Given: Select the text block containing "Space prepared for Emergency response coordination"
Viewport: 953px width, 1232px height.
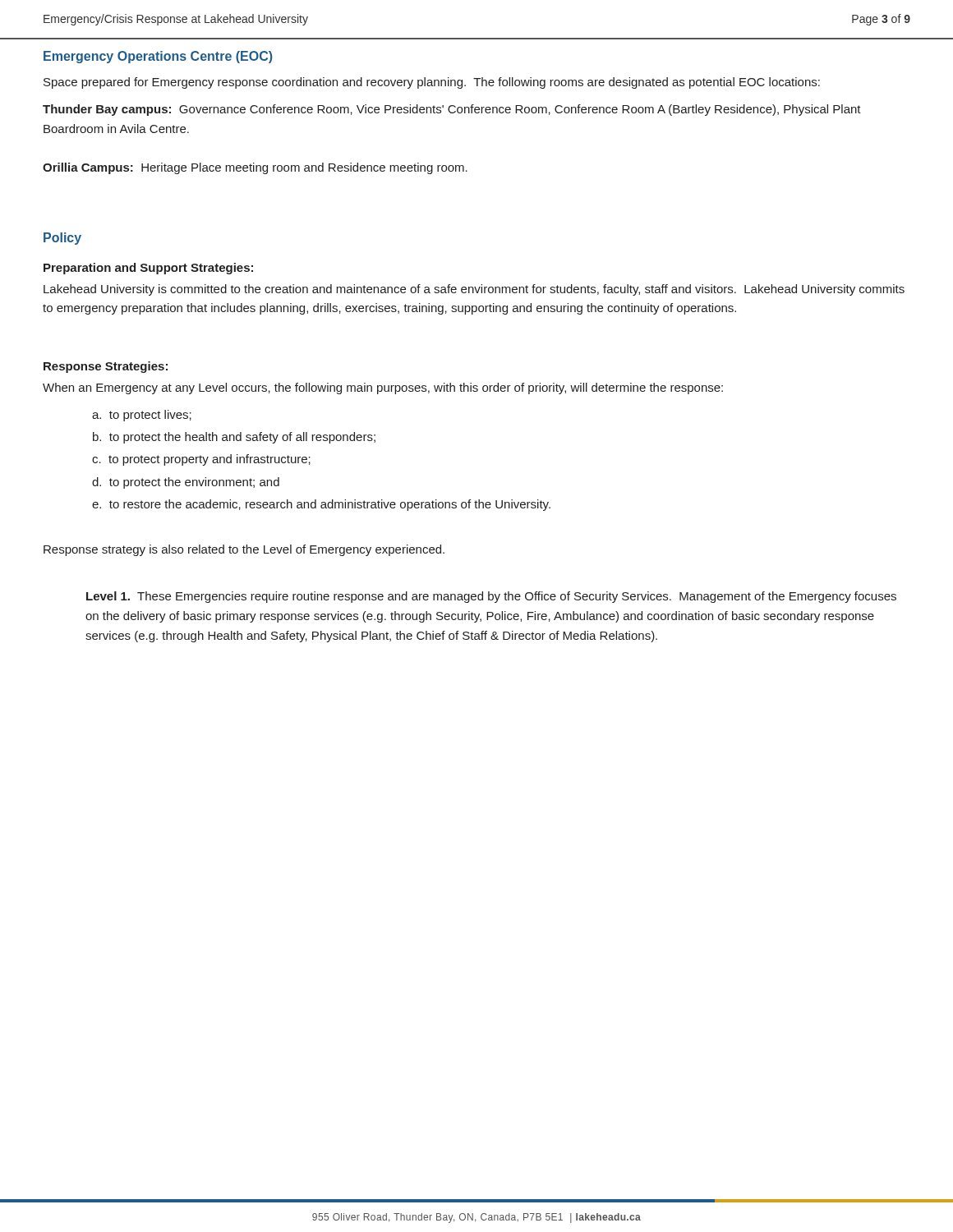Looking at the screenshot, I should [x=432, y=82].
